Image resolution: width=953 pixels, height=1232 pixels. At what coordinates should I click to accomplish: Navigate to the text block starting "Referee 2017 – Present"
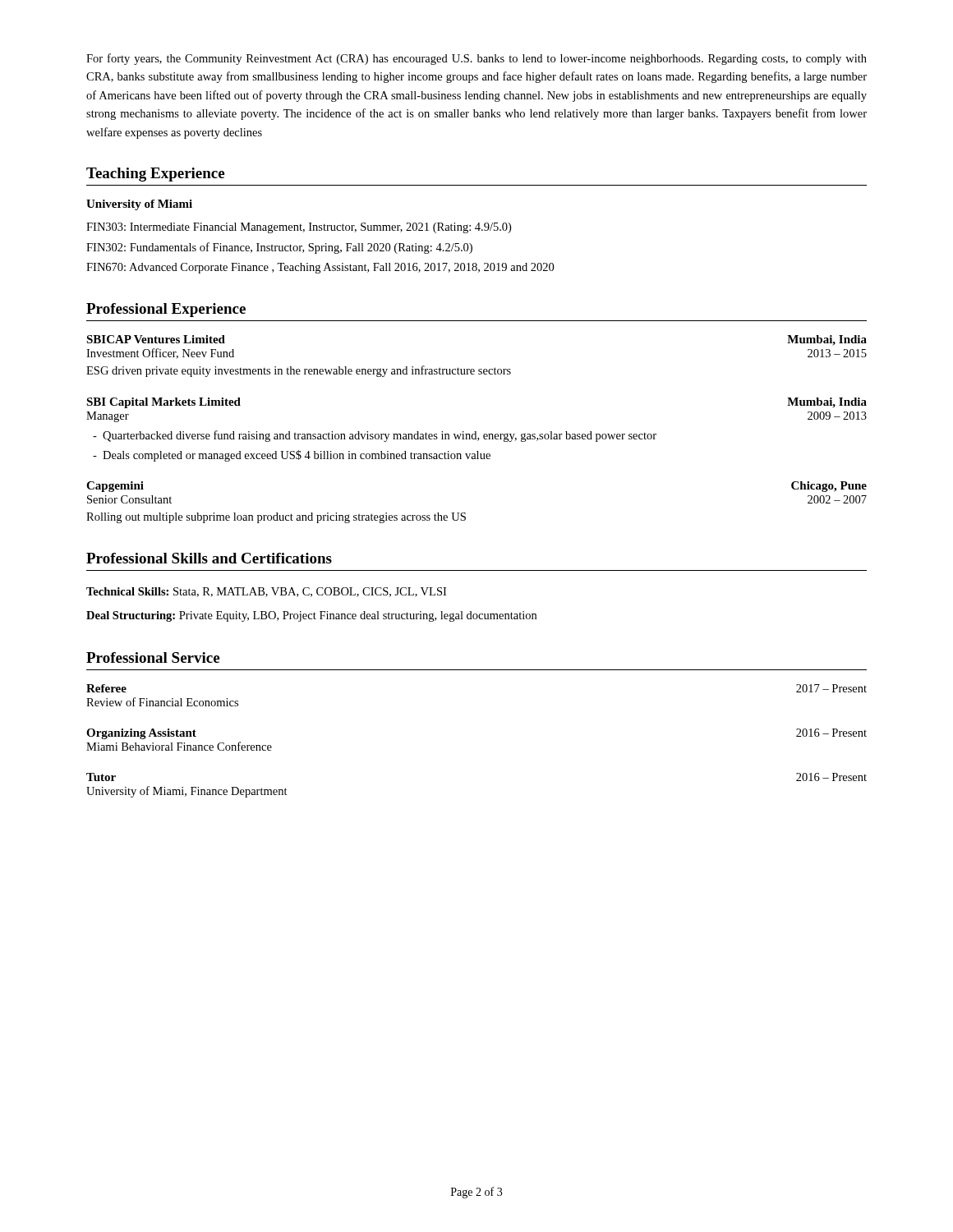point(97,688)
